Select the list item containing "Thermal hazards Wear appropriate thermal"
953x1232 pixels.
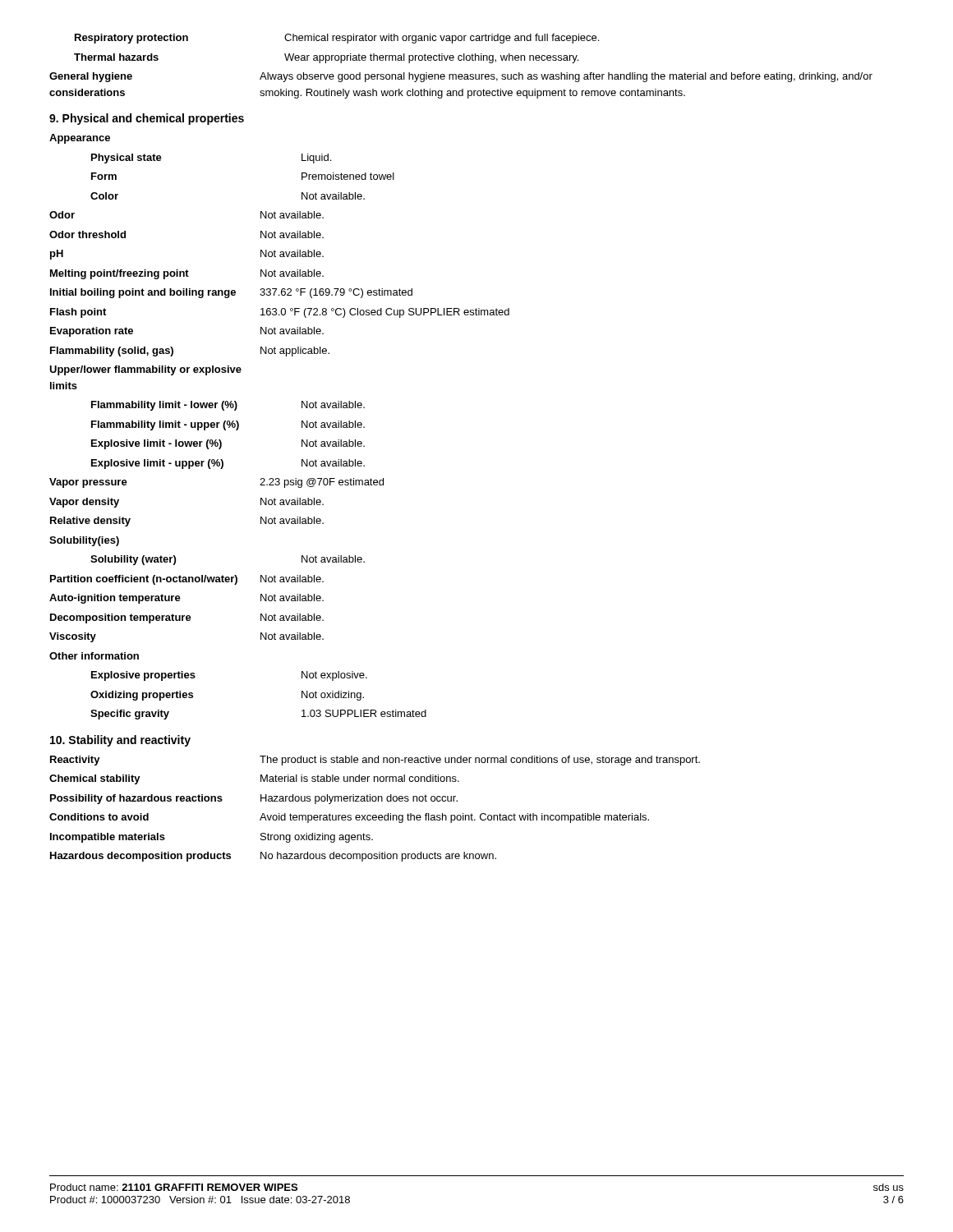click(x=476, y=57)
